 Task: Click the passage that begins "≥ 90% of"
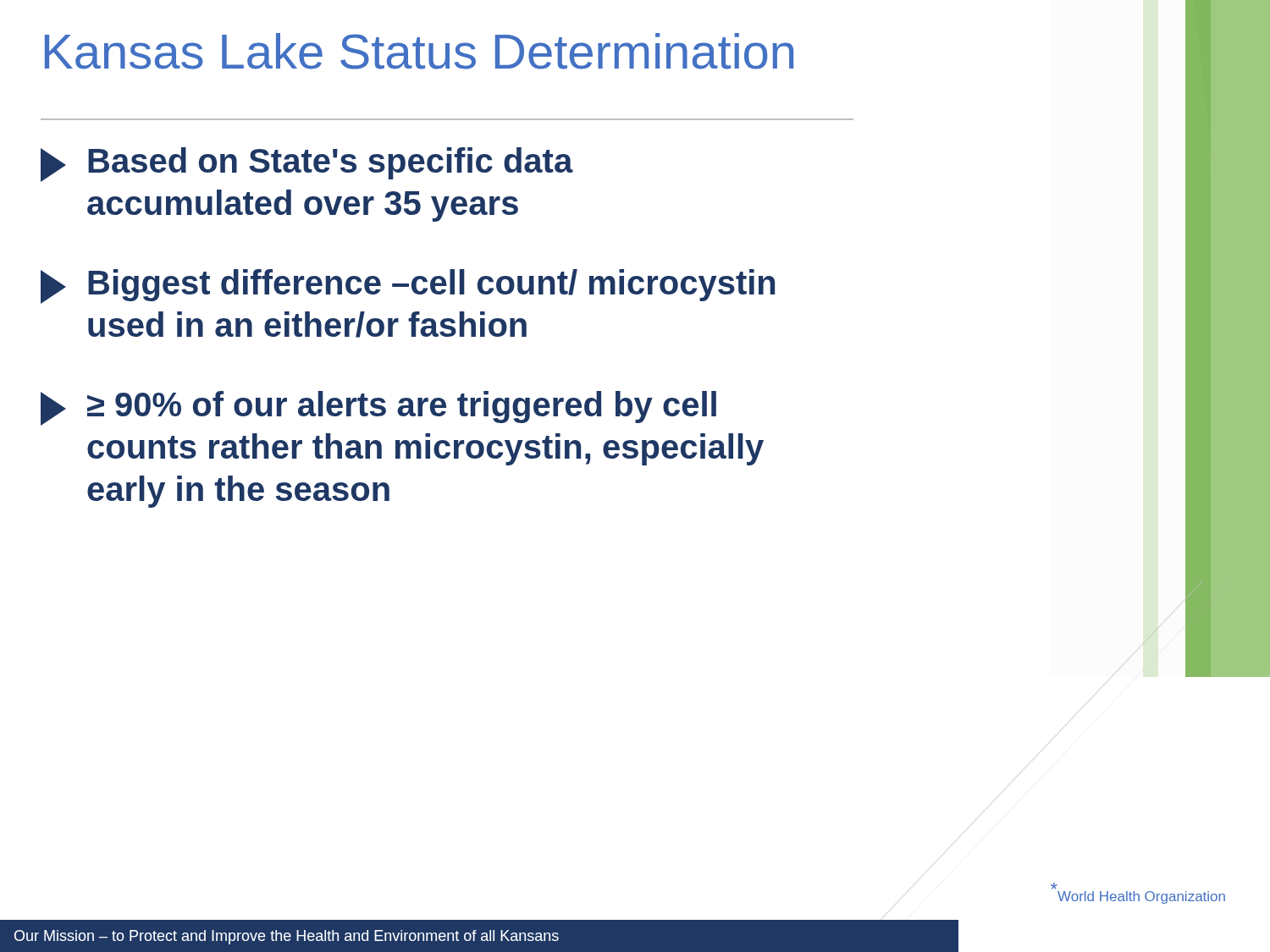[x=409, y=447]
